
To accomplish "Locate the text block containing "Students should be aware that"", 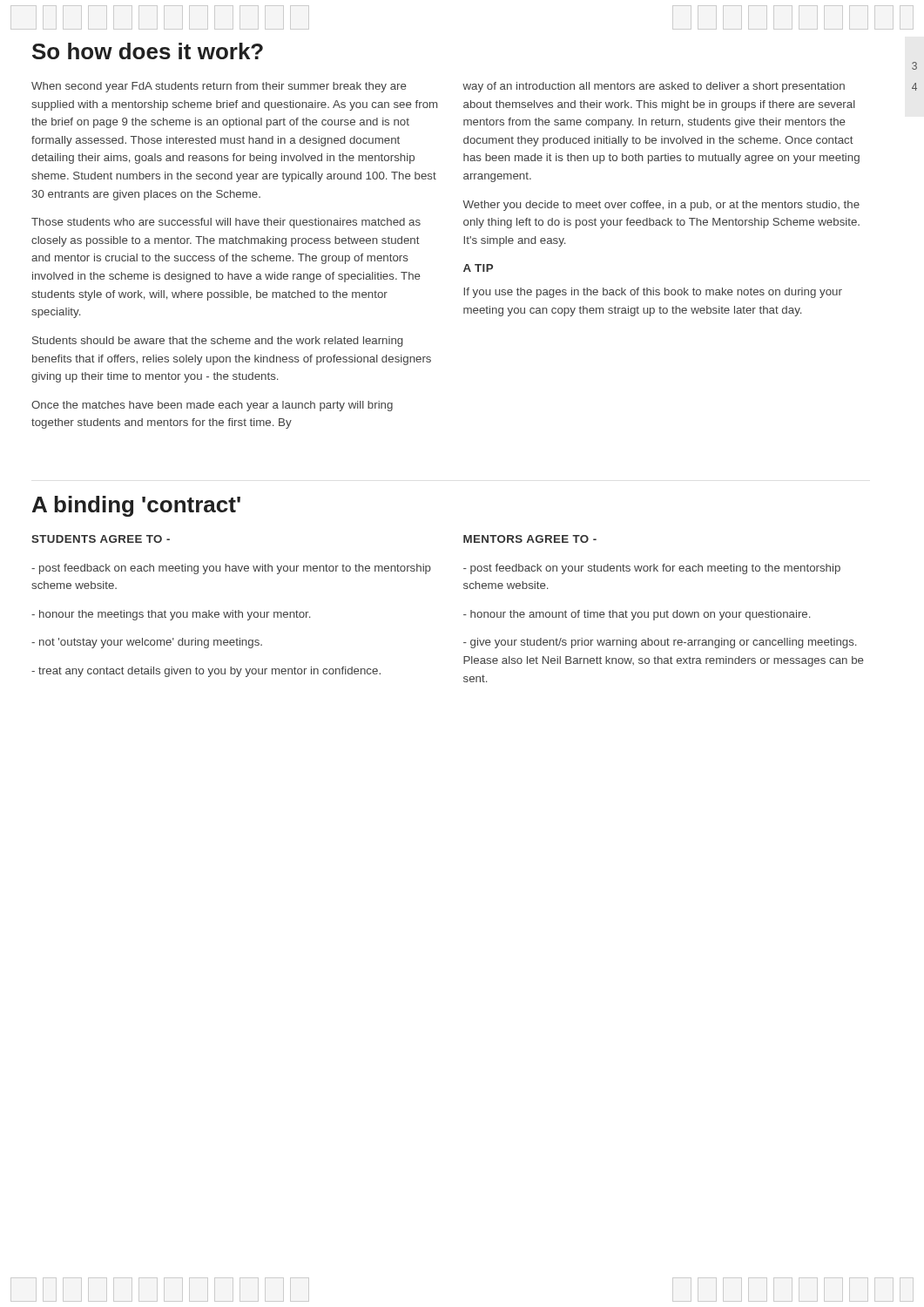I will (235, 359).
